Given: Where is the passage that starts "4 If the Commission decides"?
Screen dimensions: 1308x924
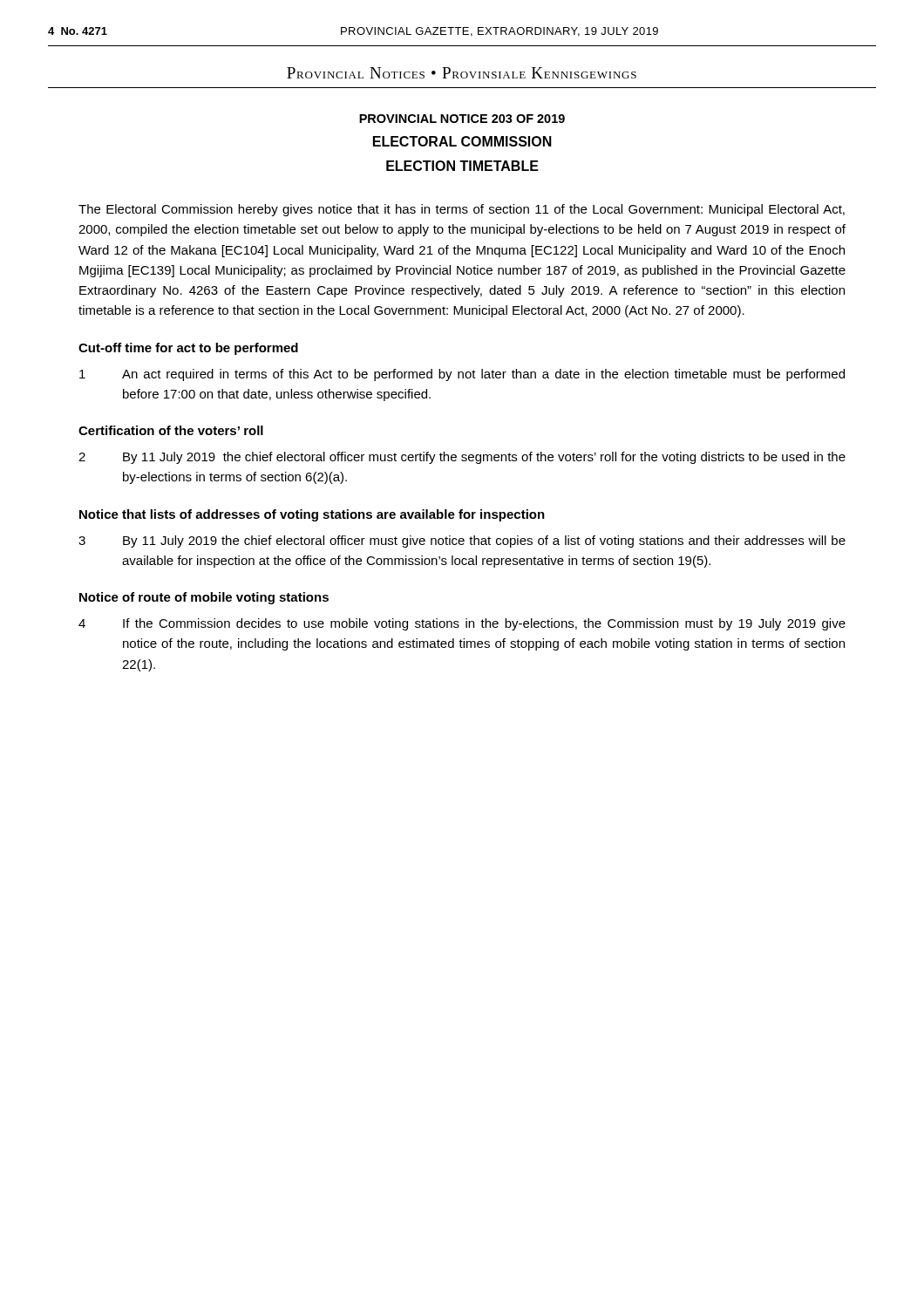Looking at the screenshot, I should [x=462, y=643].
